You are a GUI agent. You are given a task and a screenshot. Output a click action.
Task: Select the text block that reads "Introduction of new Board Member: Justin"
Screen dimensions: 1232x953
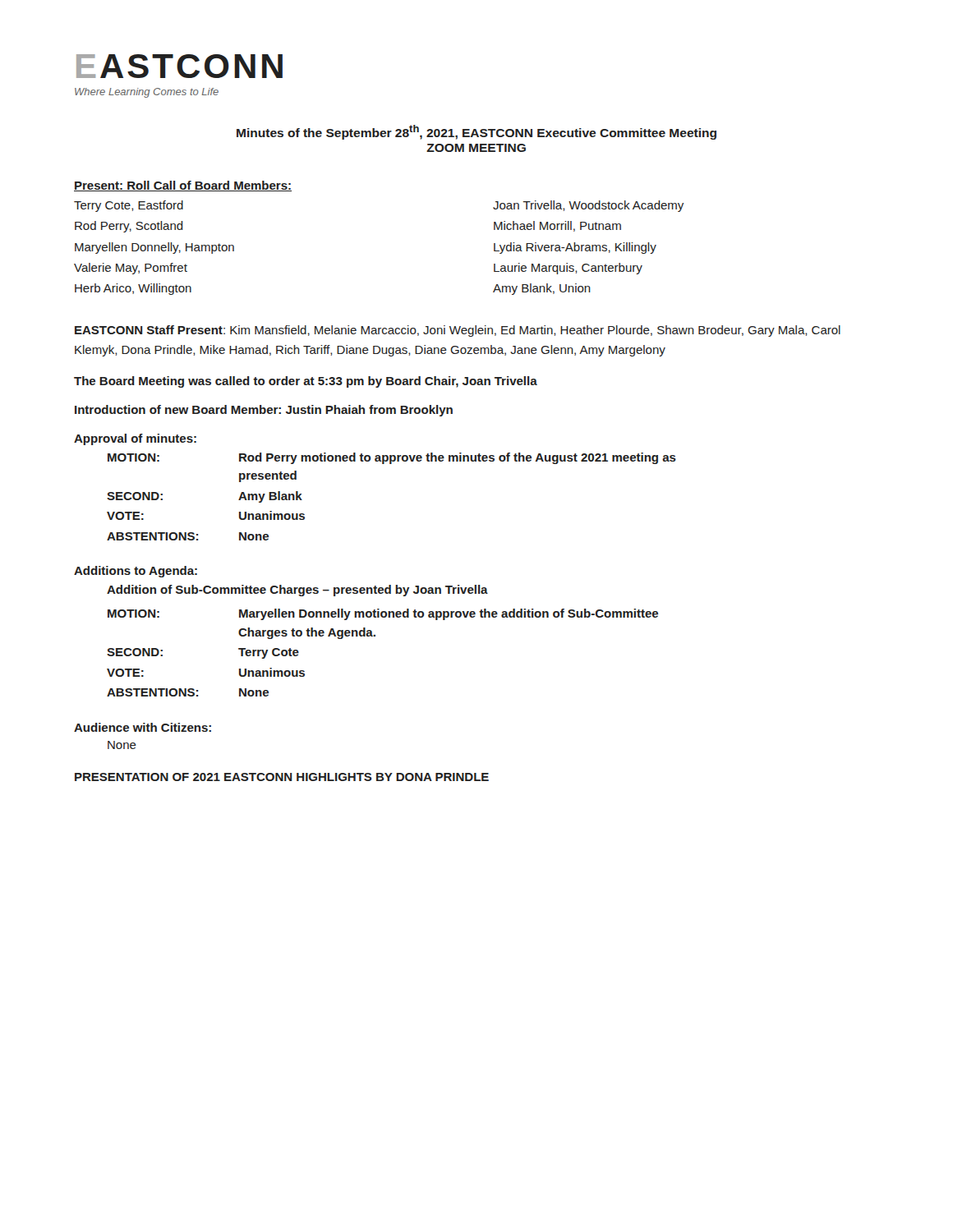click(264, 409)
